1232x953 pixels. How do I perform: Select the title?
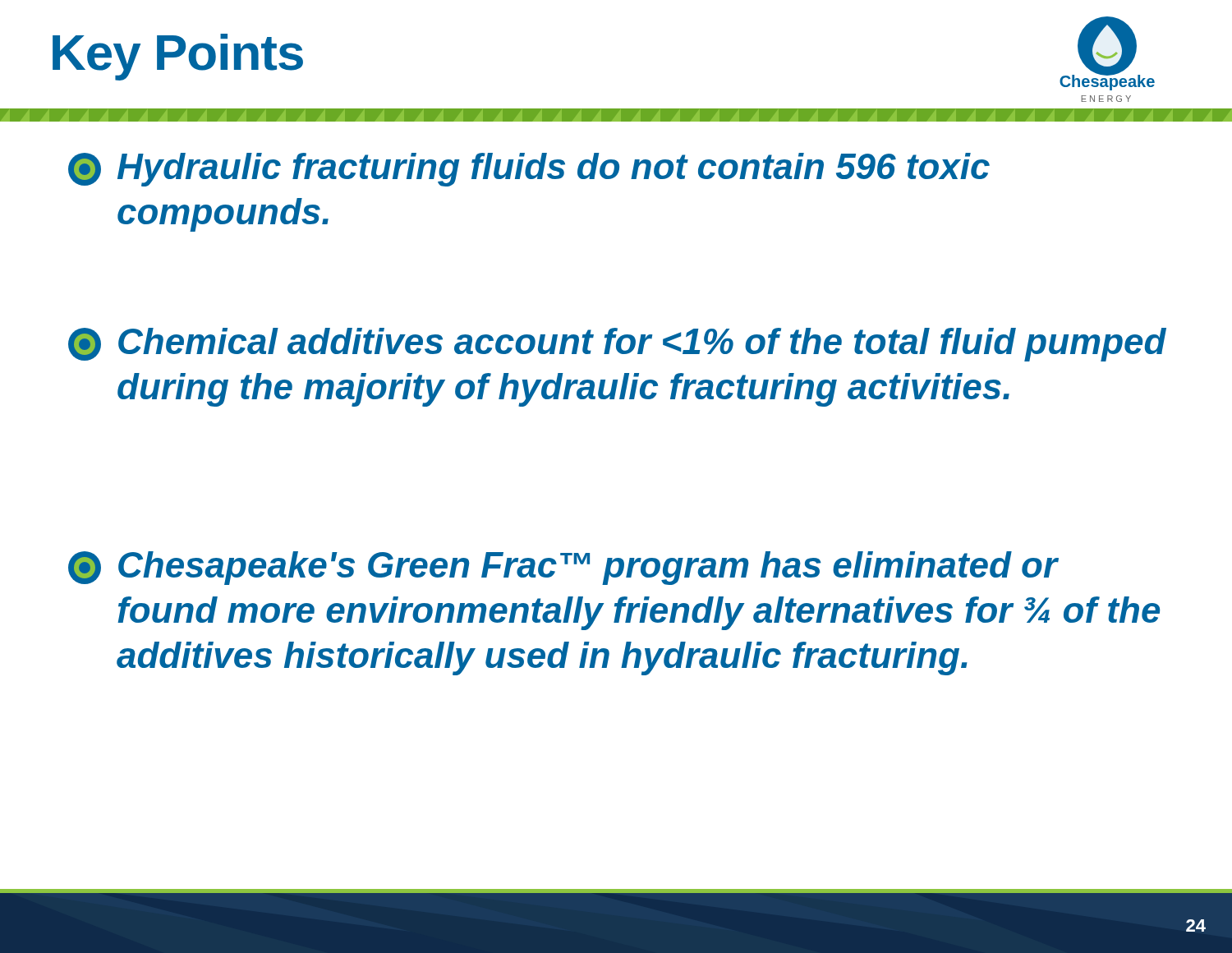tap(177, 52)
